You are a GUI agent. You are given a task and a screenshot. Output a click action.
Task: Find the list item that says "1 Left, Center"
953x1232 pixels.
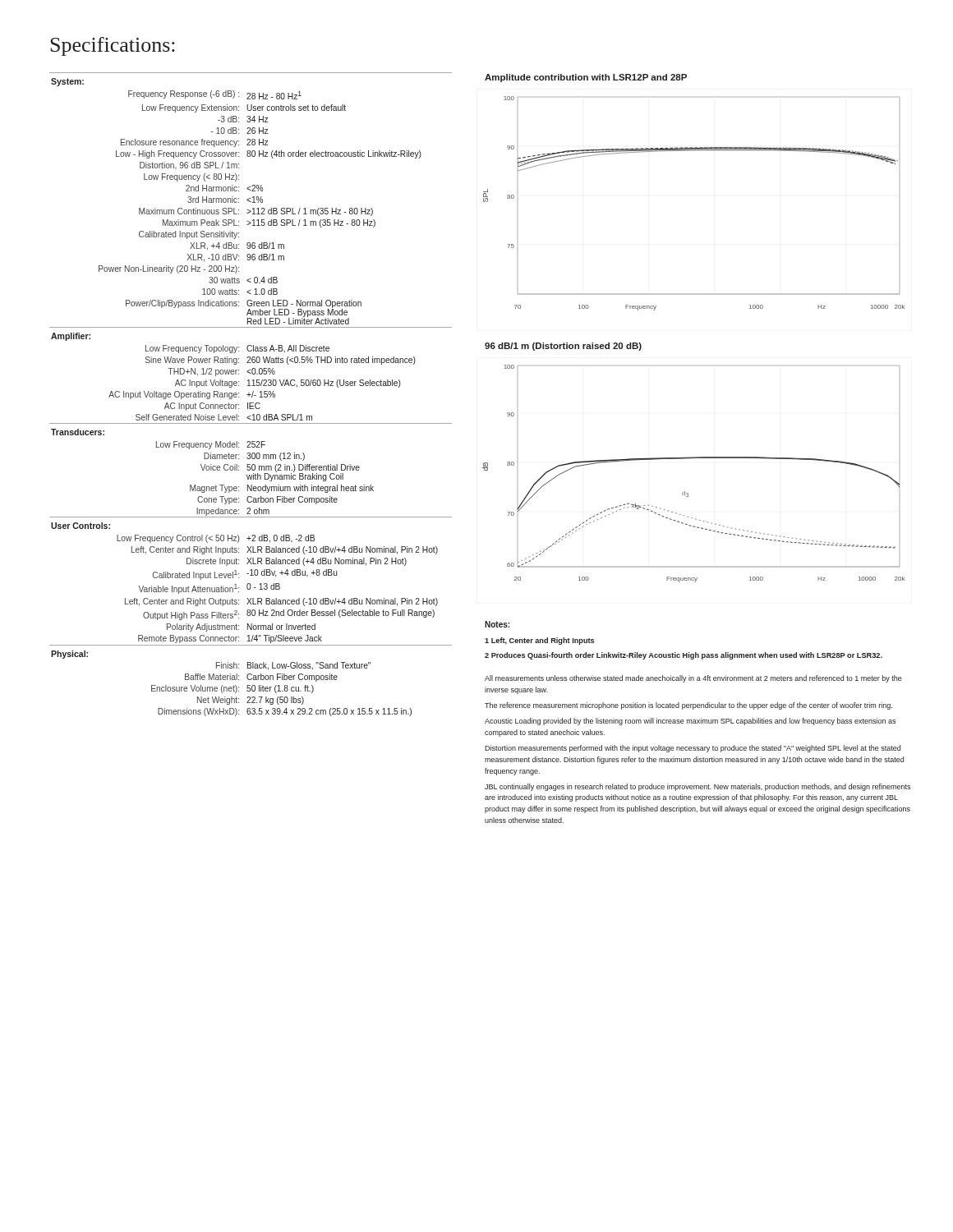point(540,641)
